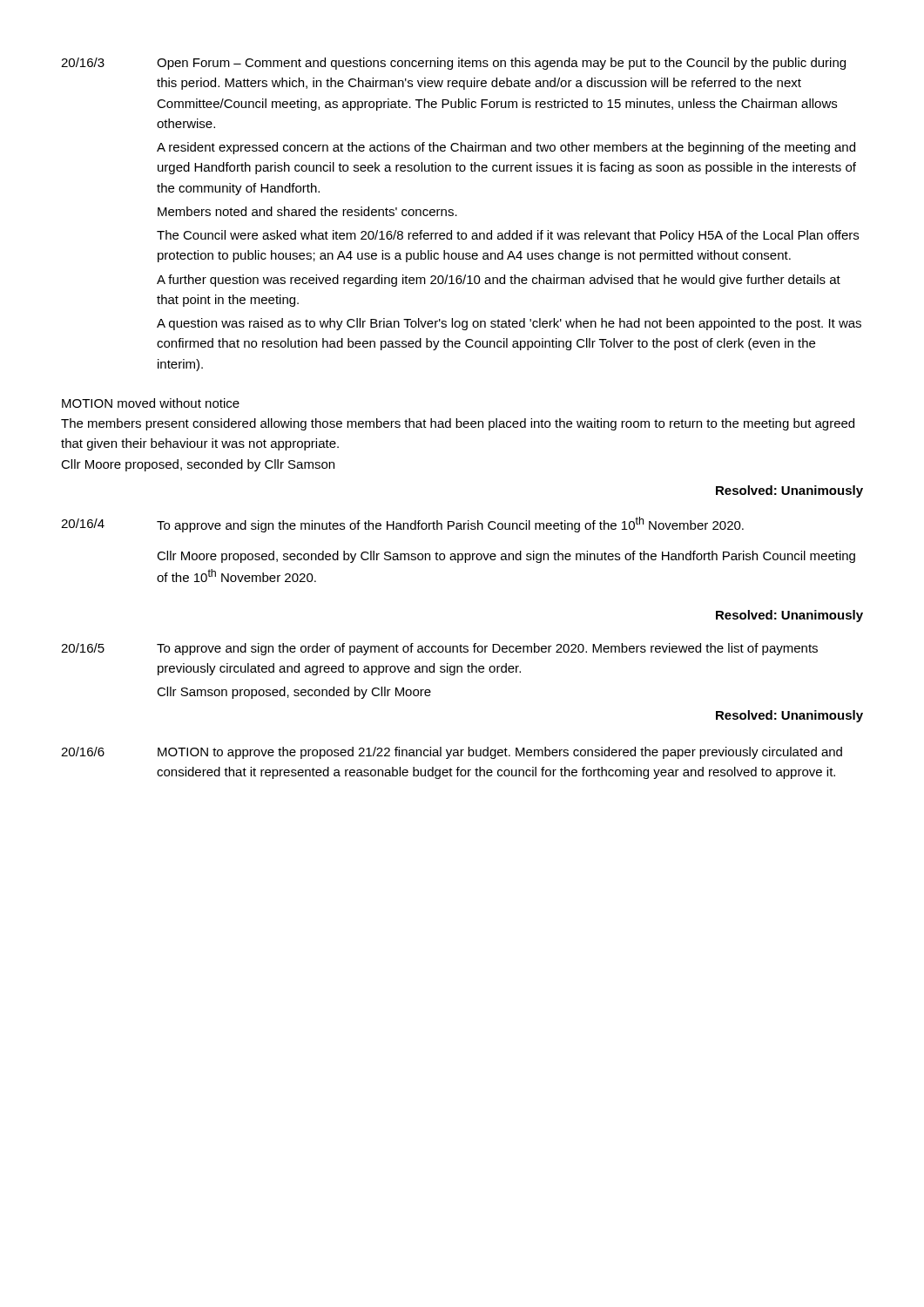Locate the text block that says "MOTION moved without notice"
924x1307 pixels.
(x=462, y=433)
